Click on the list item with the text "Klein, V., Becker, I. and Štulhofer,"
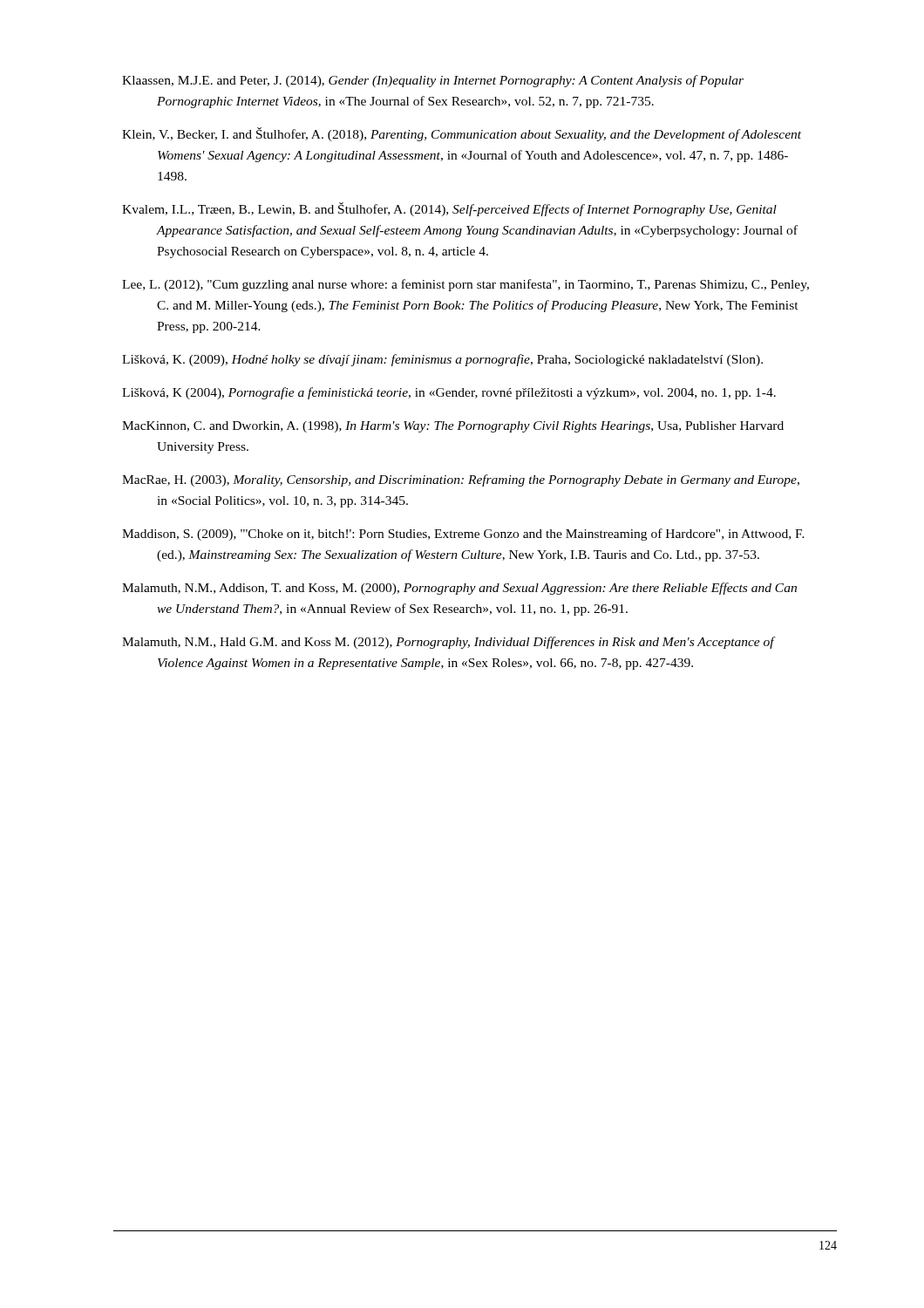 click(x=462, y=155)
